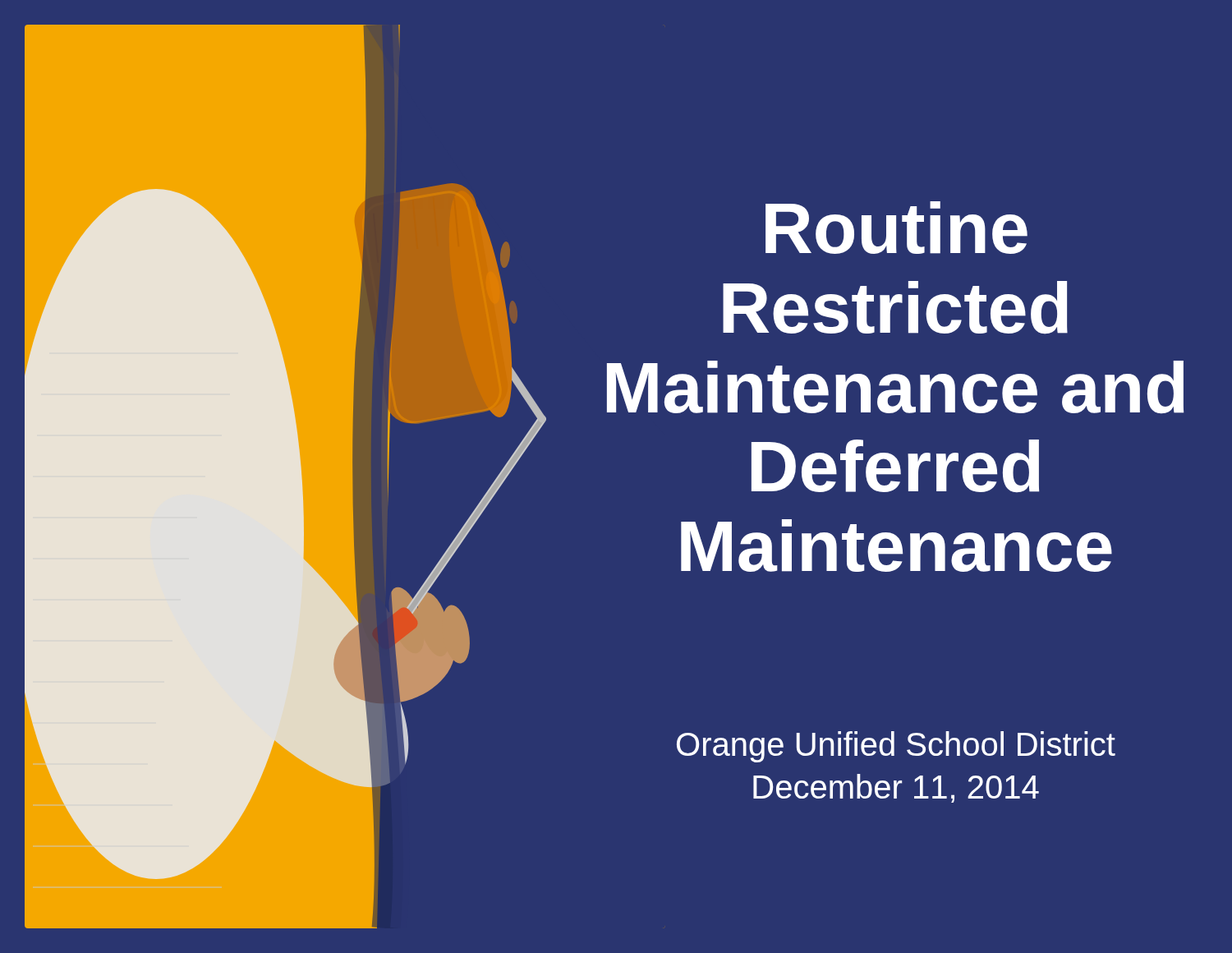
Task: Find the title containing "Routine Restricted Maintenance and Deferred Maintenance"
Action: pos(895,388)
